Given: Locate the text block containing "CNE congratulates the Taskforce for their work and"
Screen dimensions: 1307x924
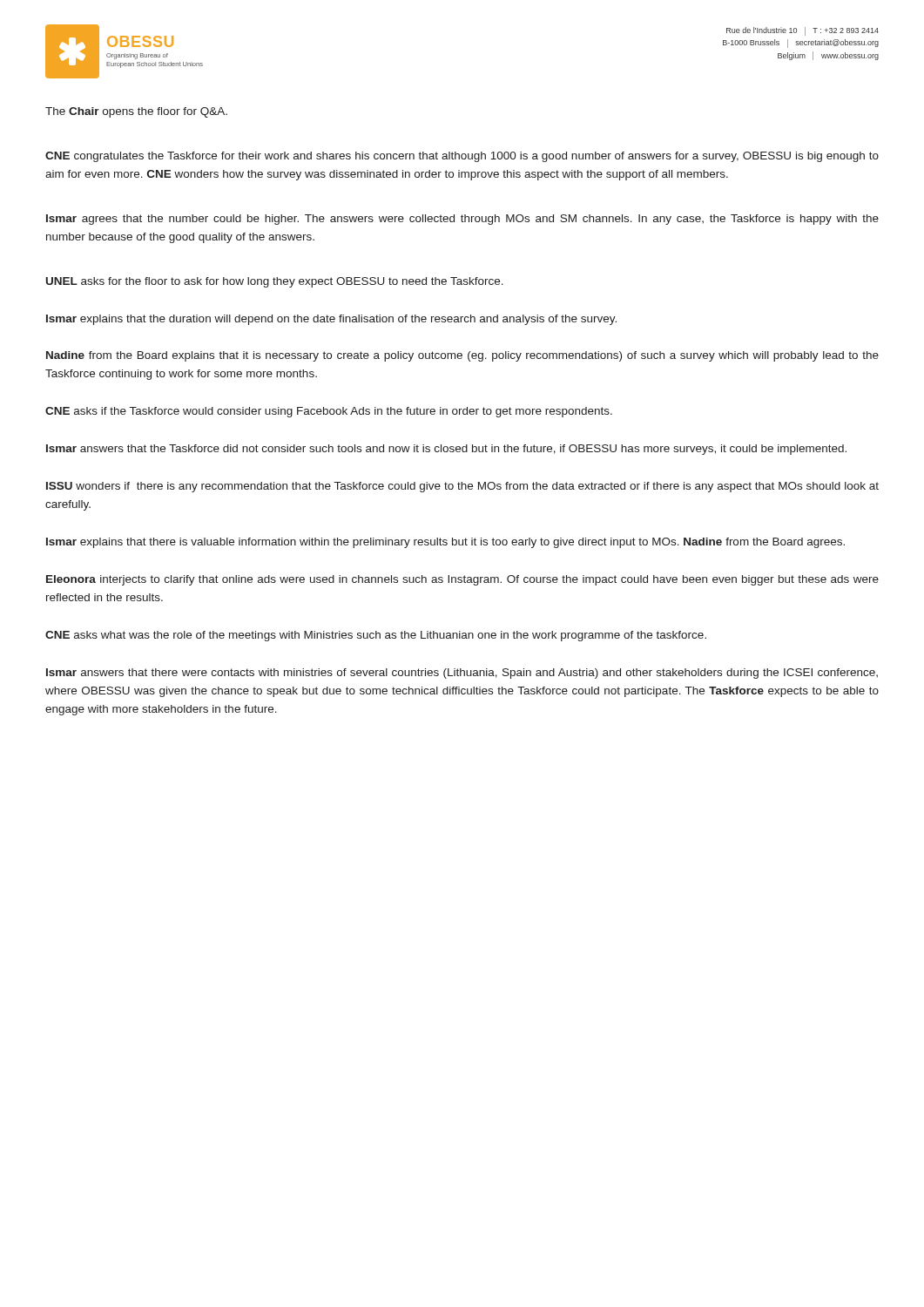Looking at the screenshot, I should (x=462, y=165).
